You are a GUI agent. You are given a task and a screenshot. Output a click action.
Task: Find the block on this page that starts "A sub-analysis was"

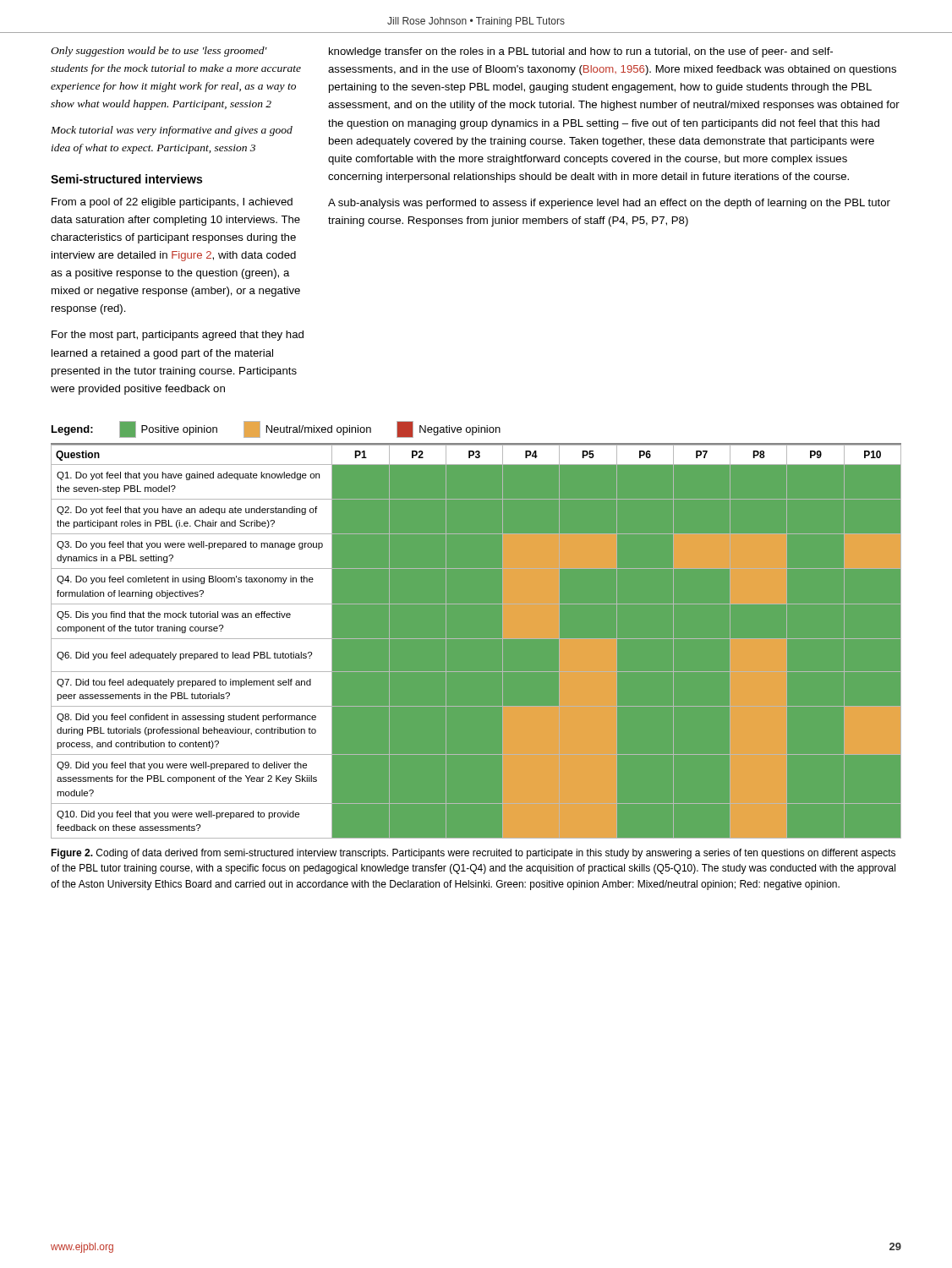pyautogui.click(x=609, y=211)
